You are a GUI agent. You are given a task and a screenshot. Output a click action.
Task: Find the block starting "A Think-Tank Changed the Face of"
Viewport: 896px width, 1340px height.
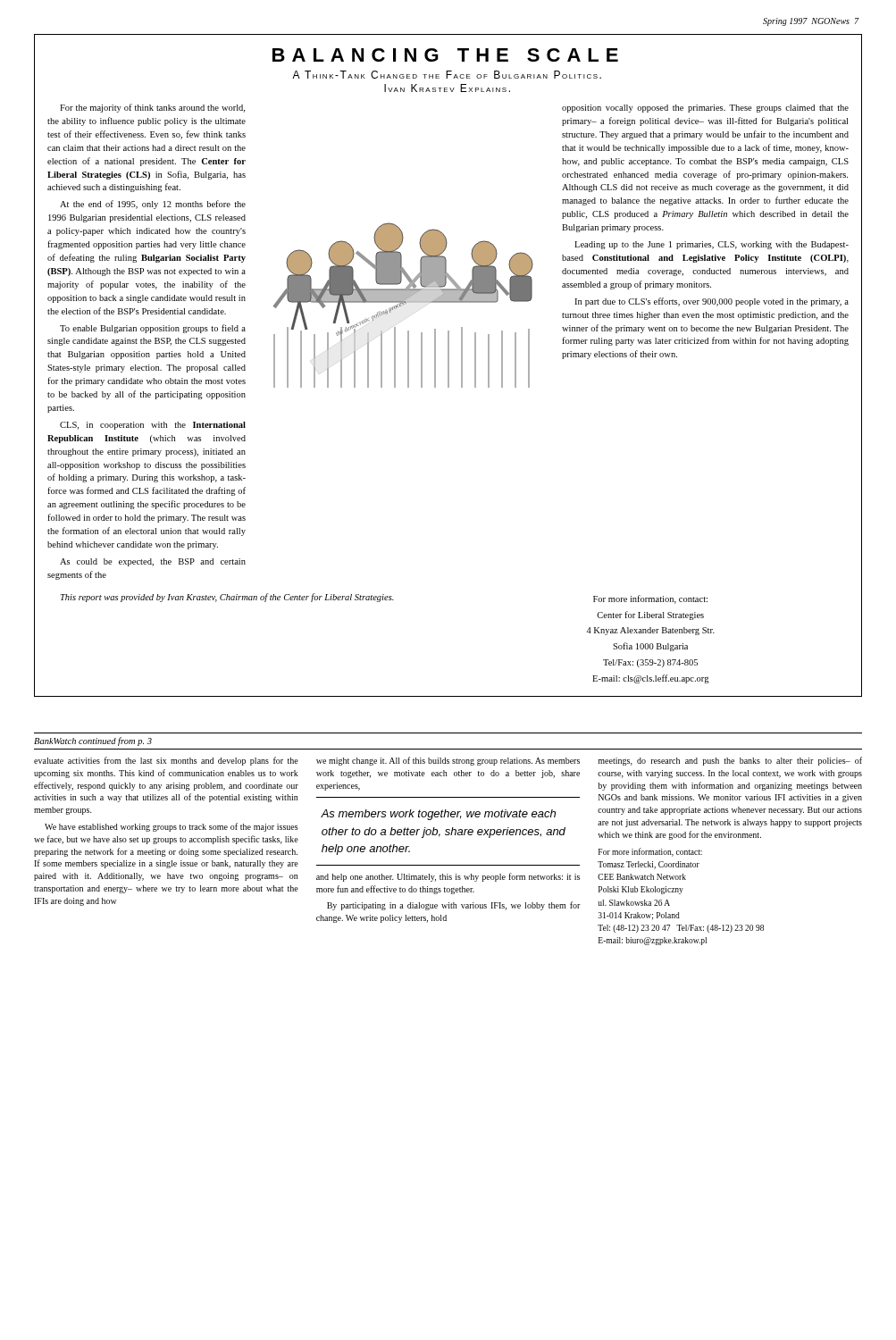click(x=448, y=85)
